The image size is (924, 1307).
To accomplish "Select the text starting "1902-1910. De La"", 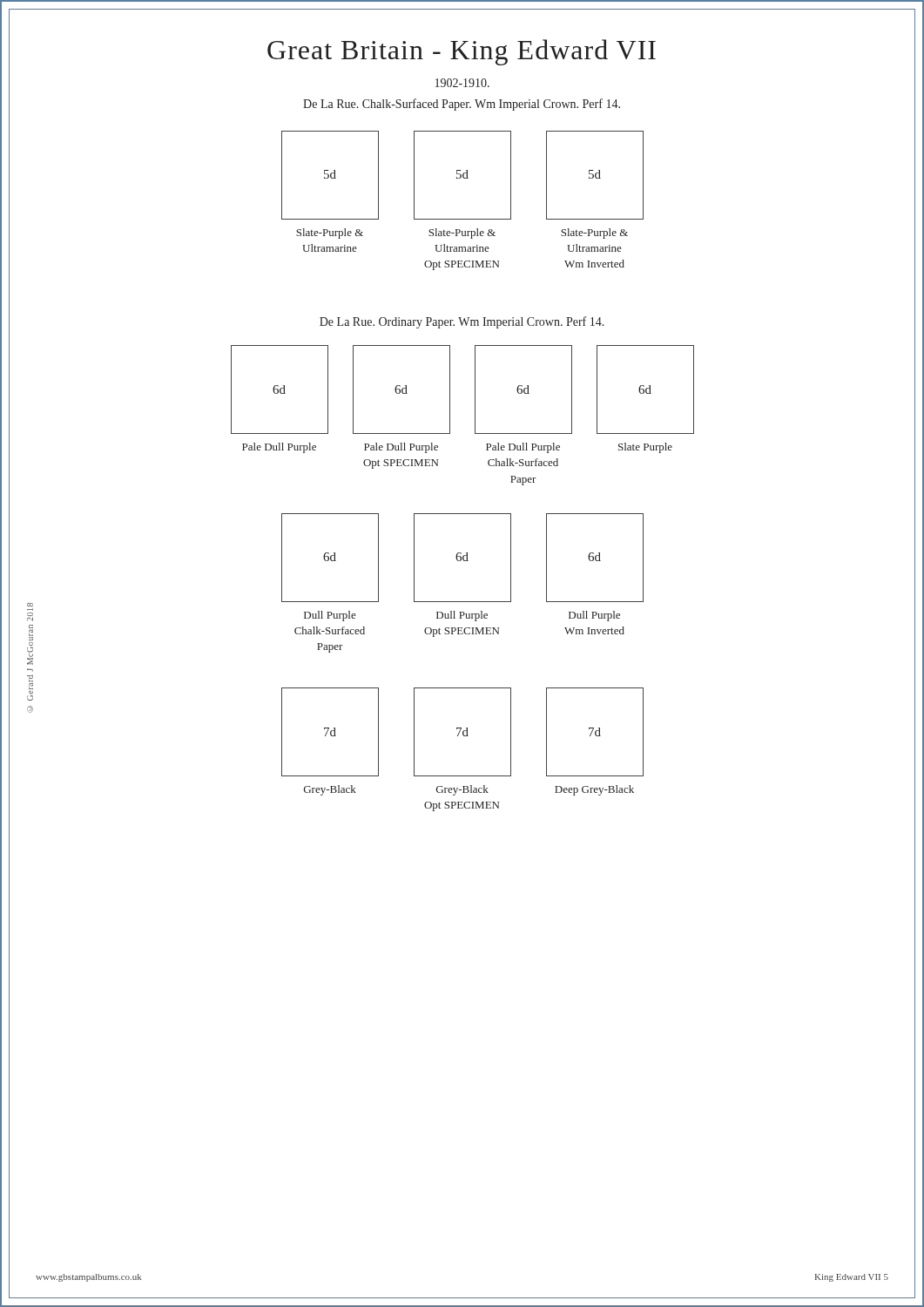I will 462,94.
